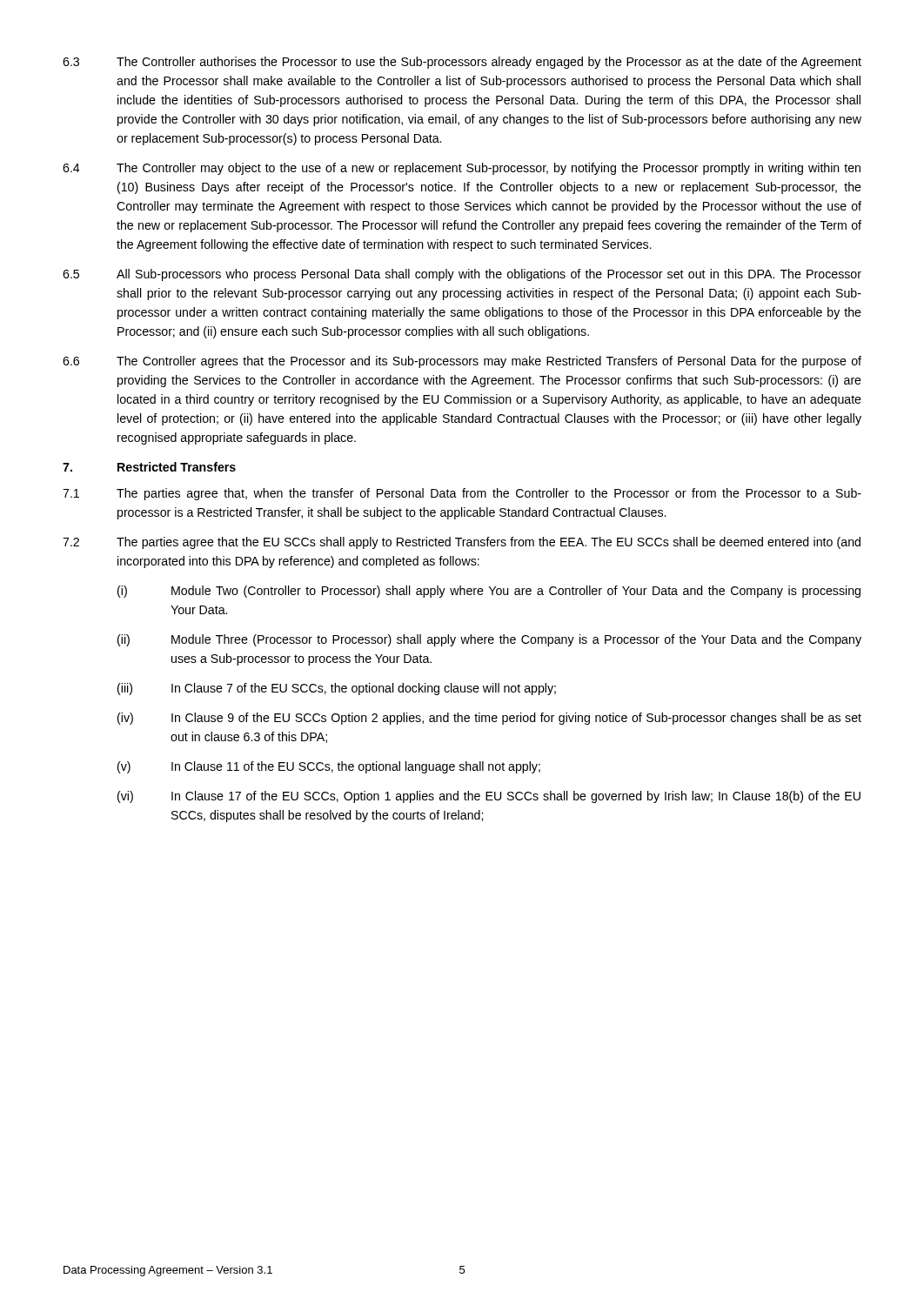Find the list item that reads "6.6 The Controller agrees that the Processor"
The height and width of the screenshot is (1305, 924).
462,399
